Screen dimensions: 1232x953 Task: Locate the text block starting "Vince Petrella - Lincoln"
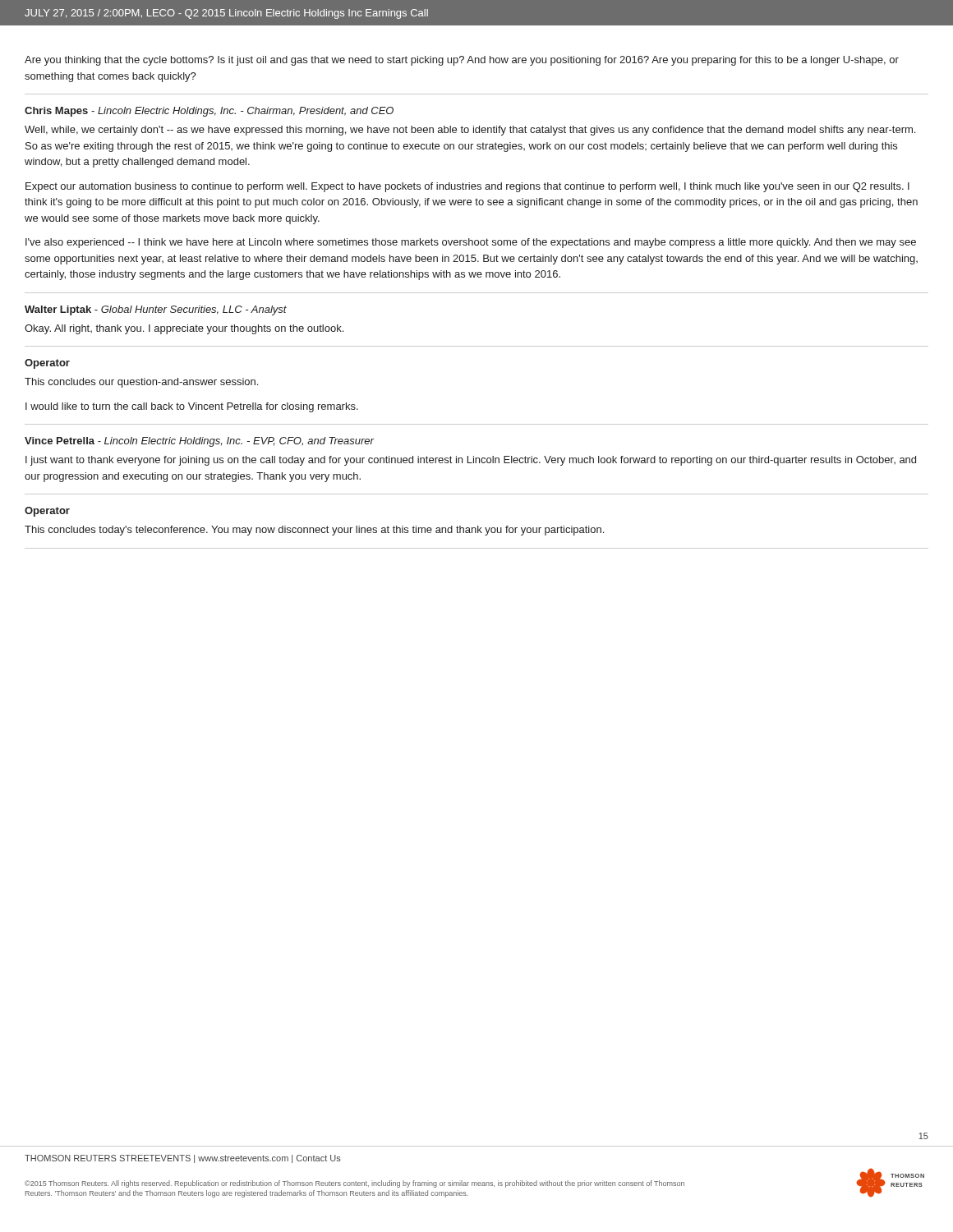click(x=199, y=441)
